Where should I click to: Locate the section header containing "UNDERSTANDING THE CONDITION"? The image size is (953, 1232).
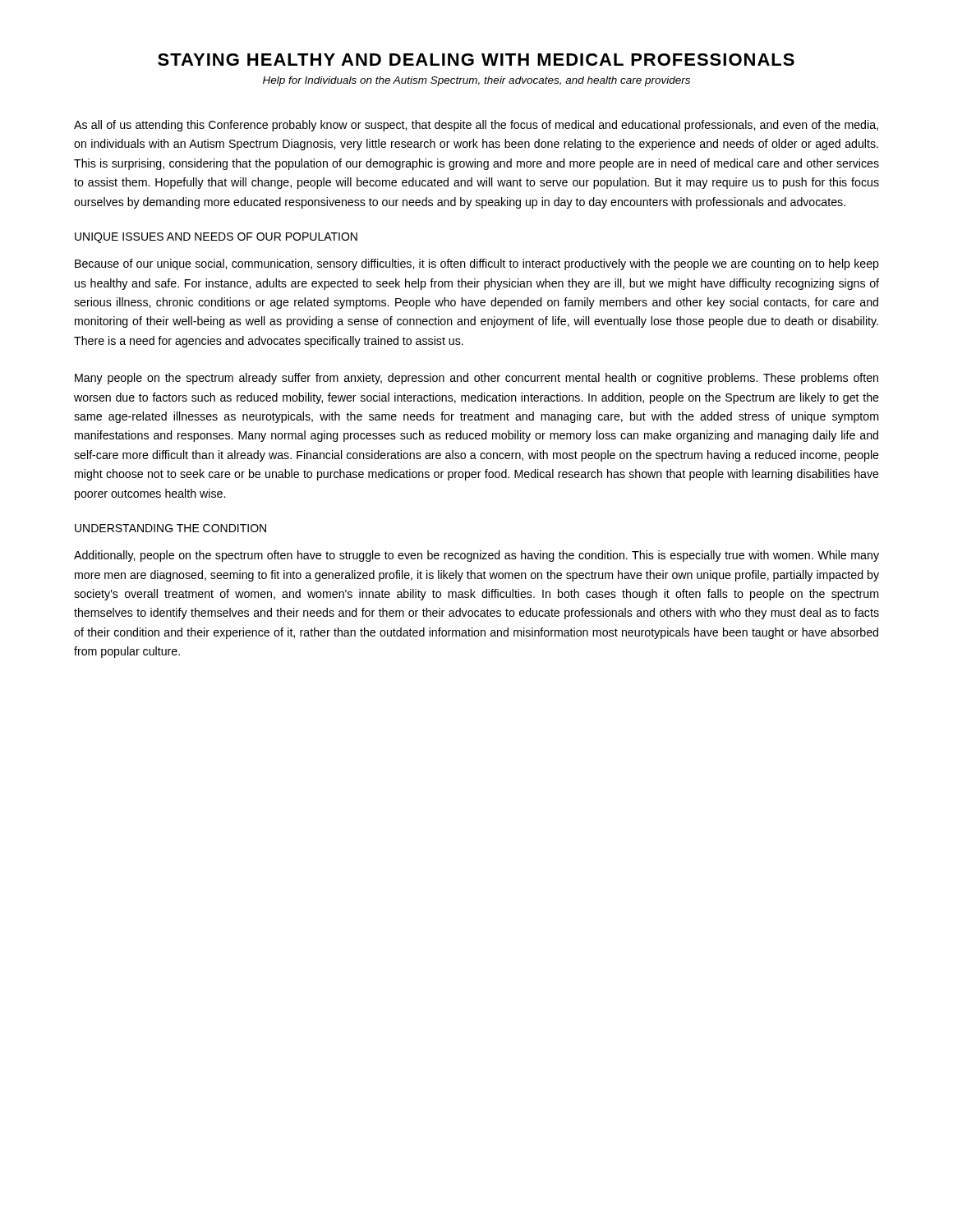(x=171, y=528)
